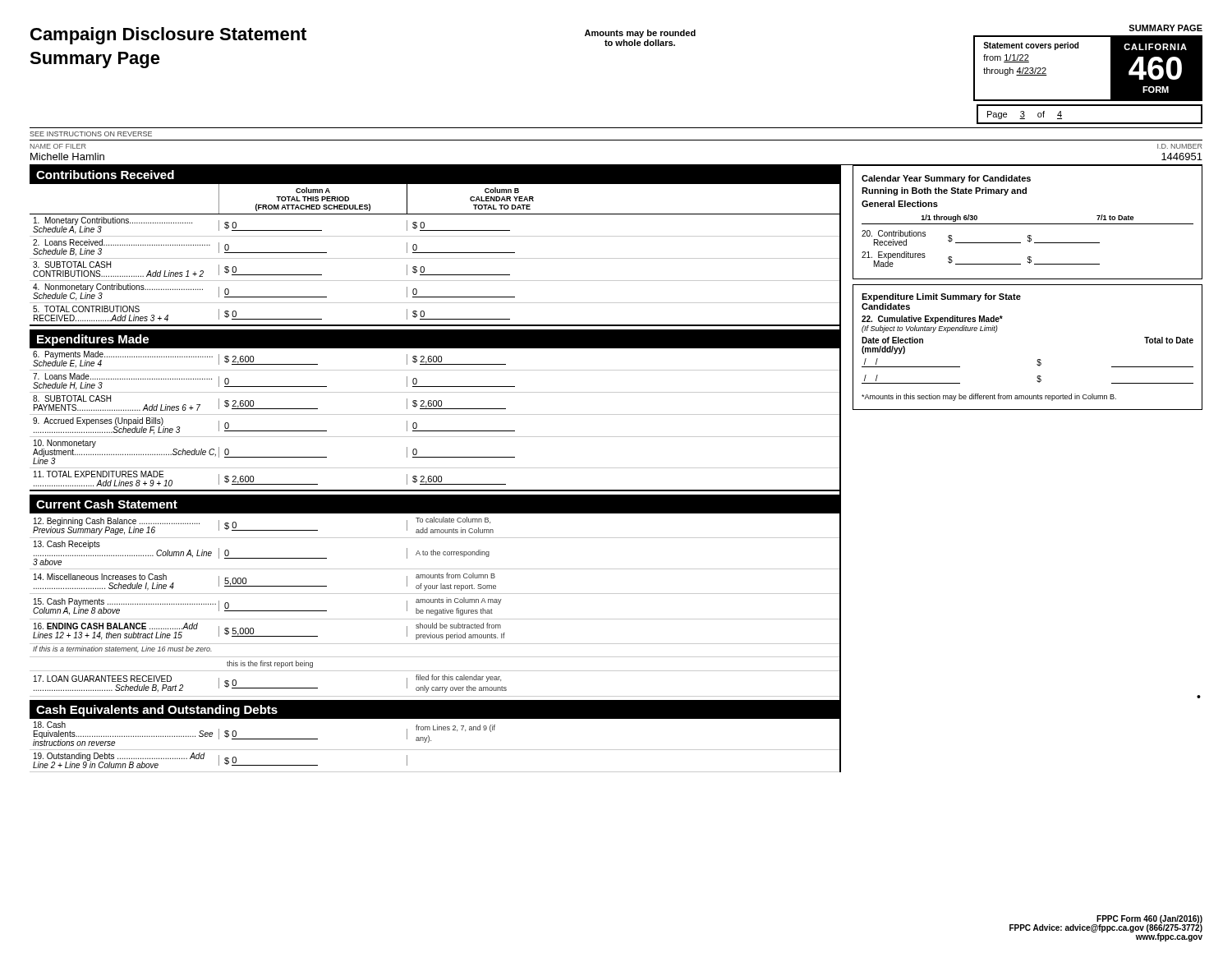Click on the element starting "this is the"
This screenshot has width=1232, height=953.
[x=270, y=664]
